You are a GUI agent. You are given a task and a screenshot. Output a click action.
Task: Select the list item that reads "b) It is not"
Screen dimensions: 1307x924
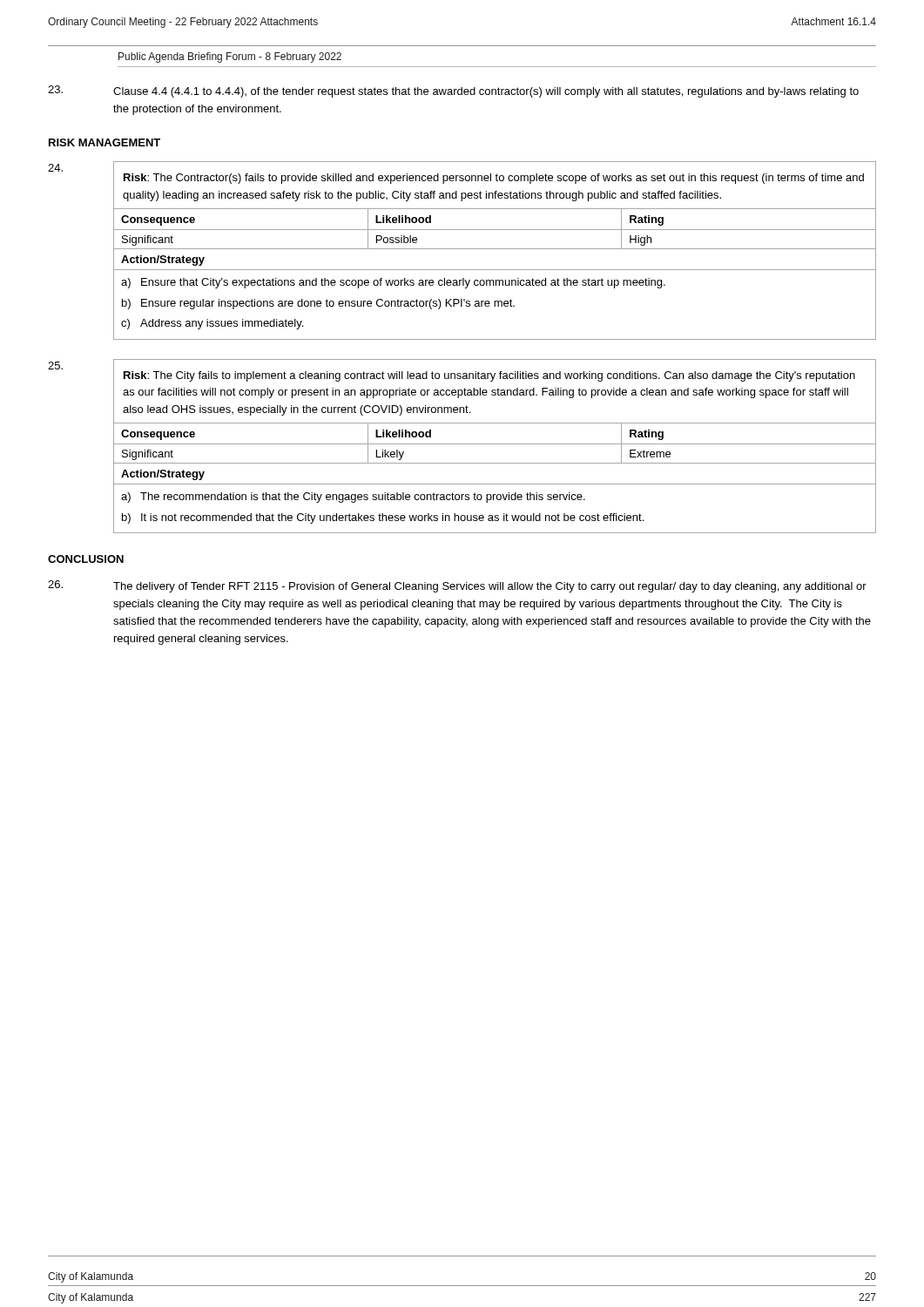tap(383, 517)
